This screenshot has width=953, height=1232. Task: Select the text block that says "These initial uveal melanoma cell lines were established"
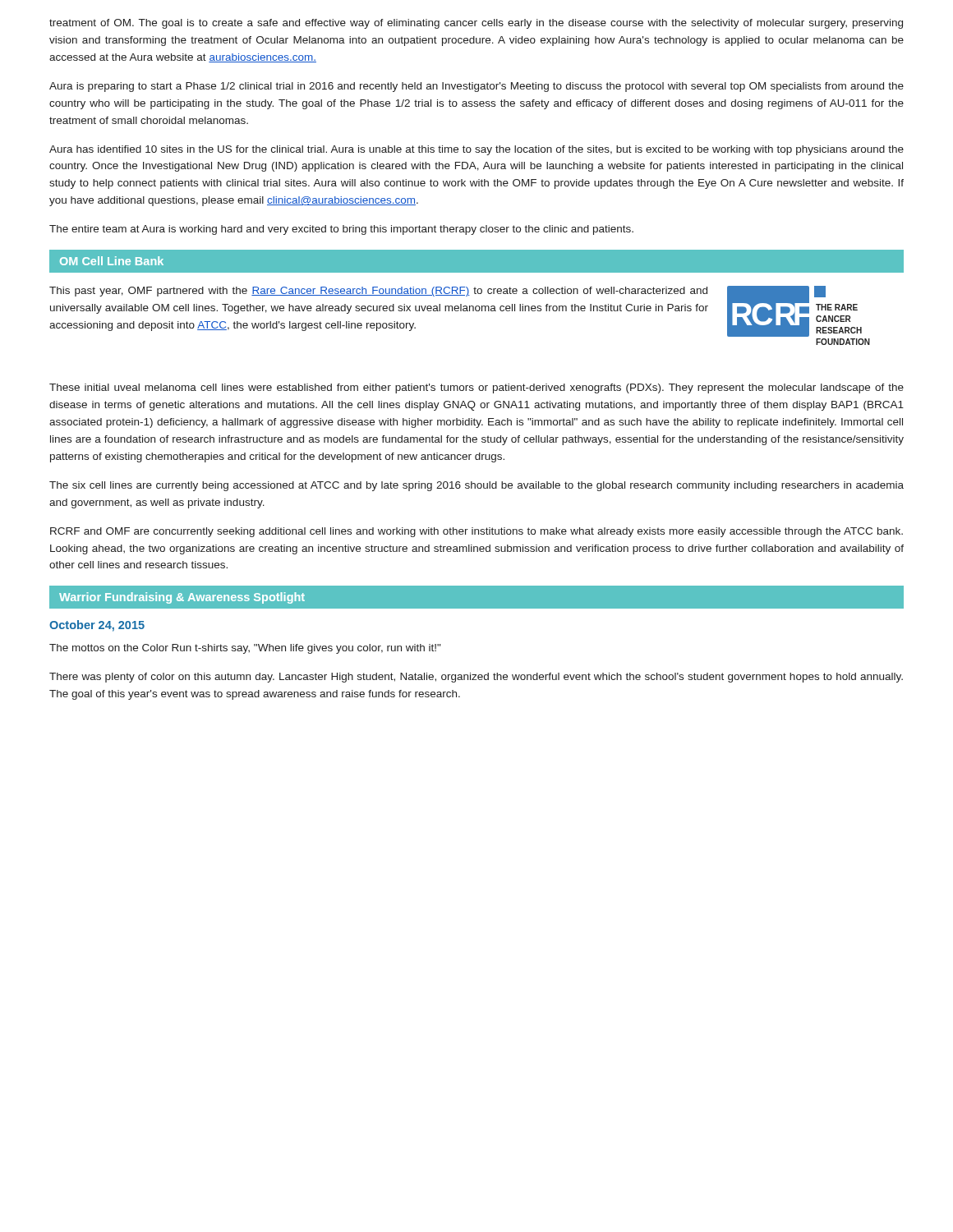point(476,422)
